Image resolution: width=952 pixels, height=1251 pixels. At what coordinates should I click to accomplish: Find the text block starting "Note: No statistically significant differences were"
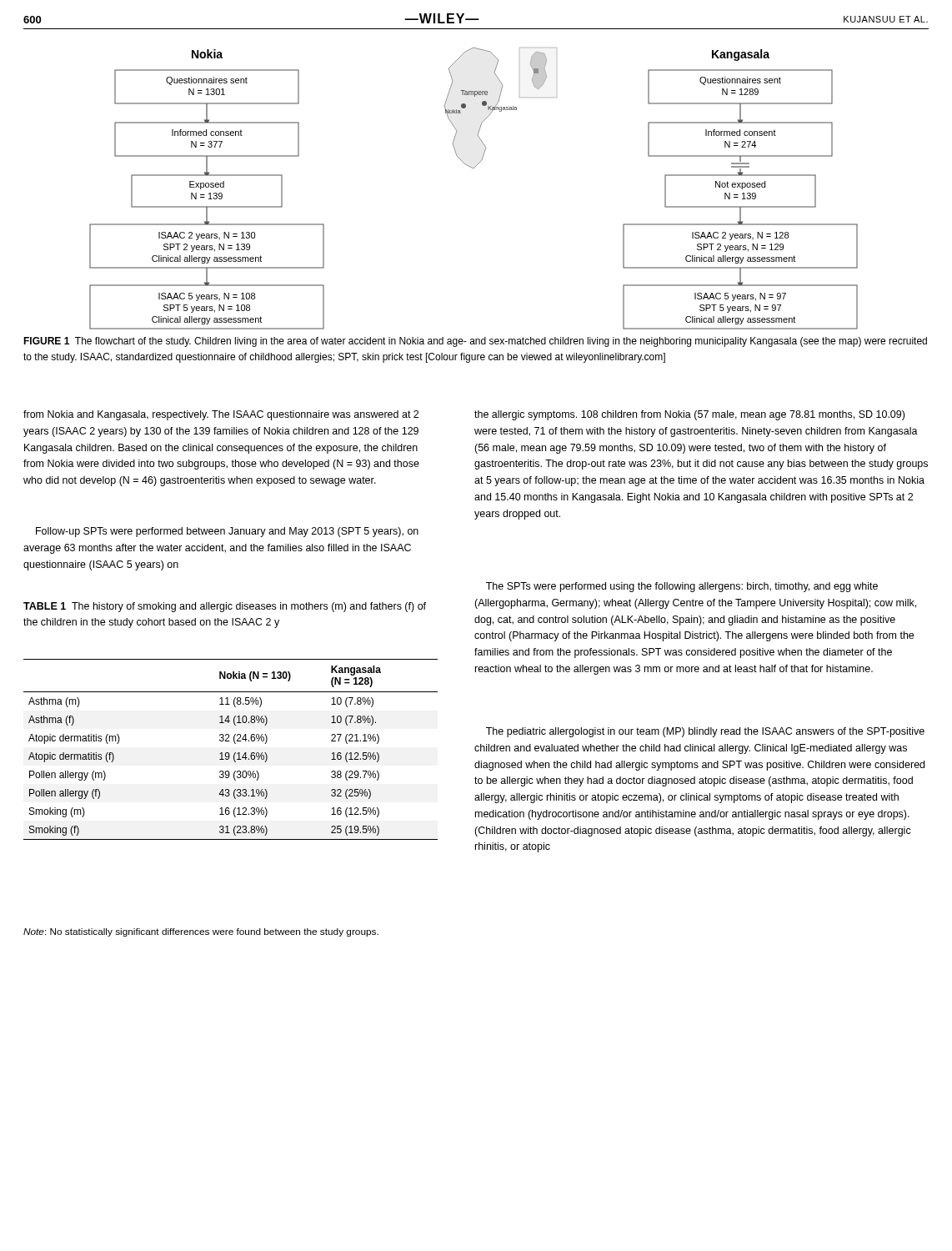[201, 932]
